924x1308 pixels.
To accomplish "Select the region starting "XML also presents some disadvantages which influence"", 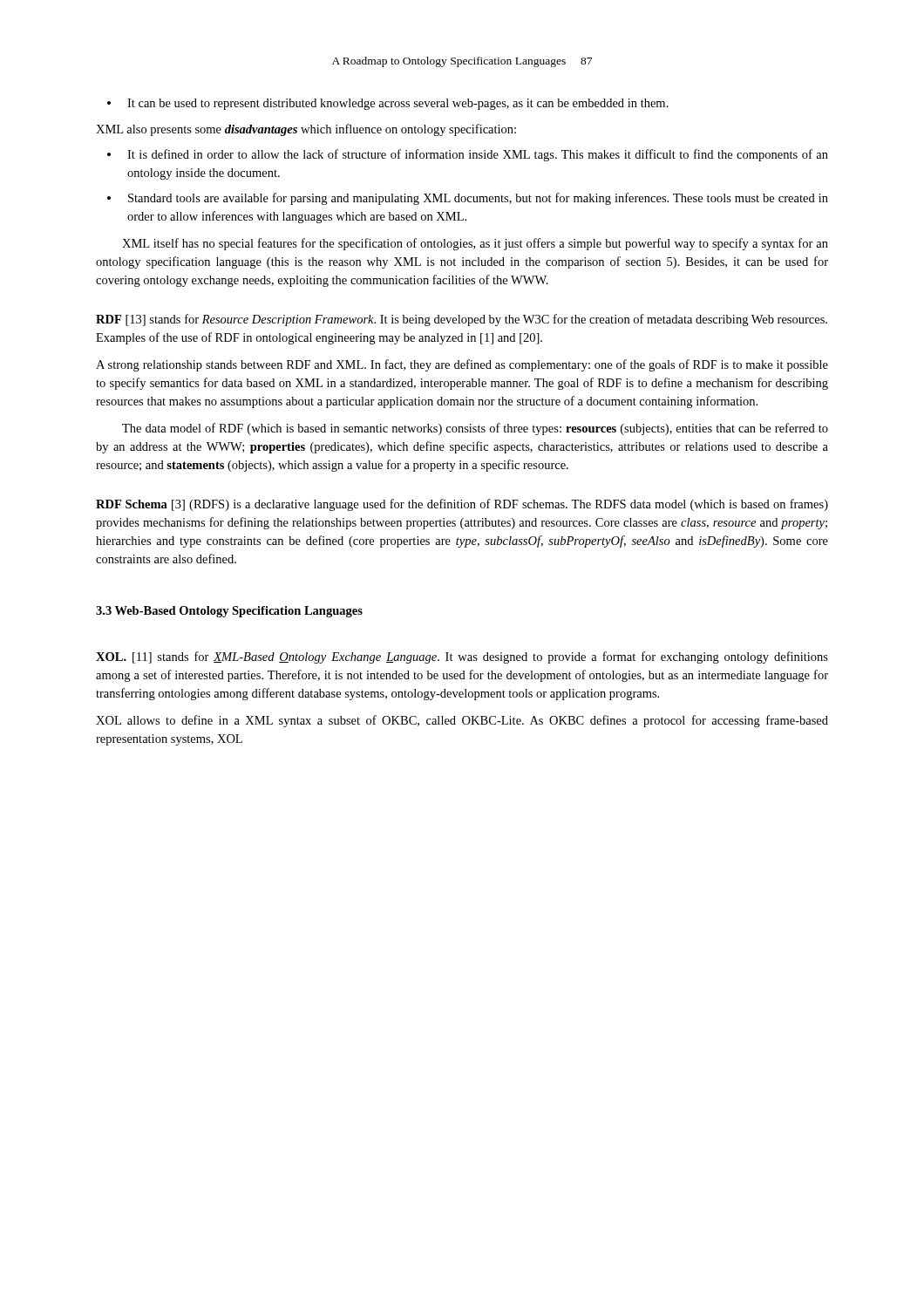I will tap(306, 129).
